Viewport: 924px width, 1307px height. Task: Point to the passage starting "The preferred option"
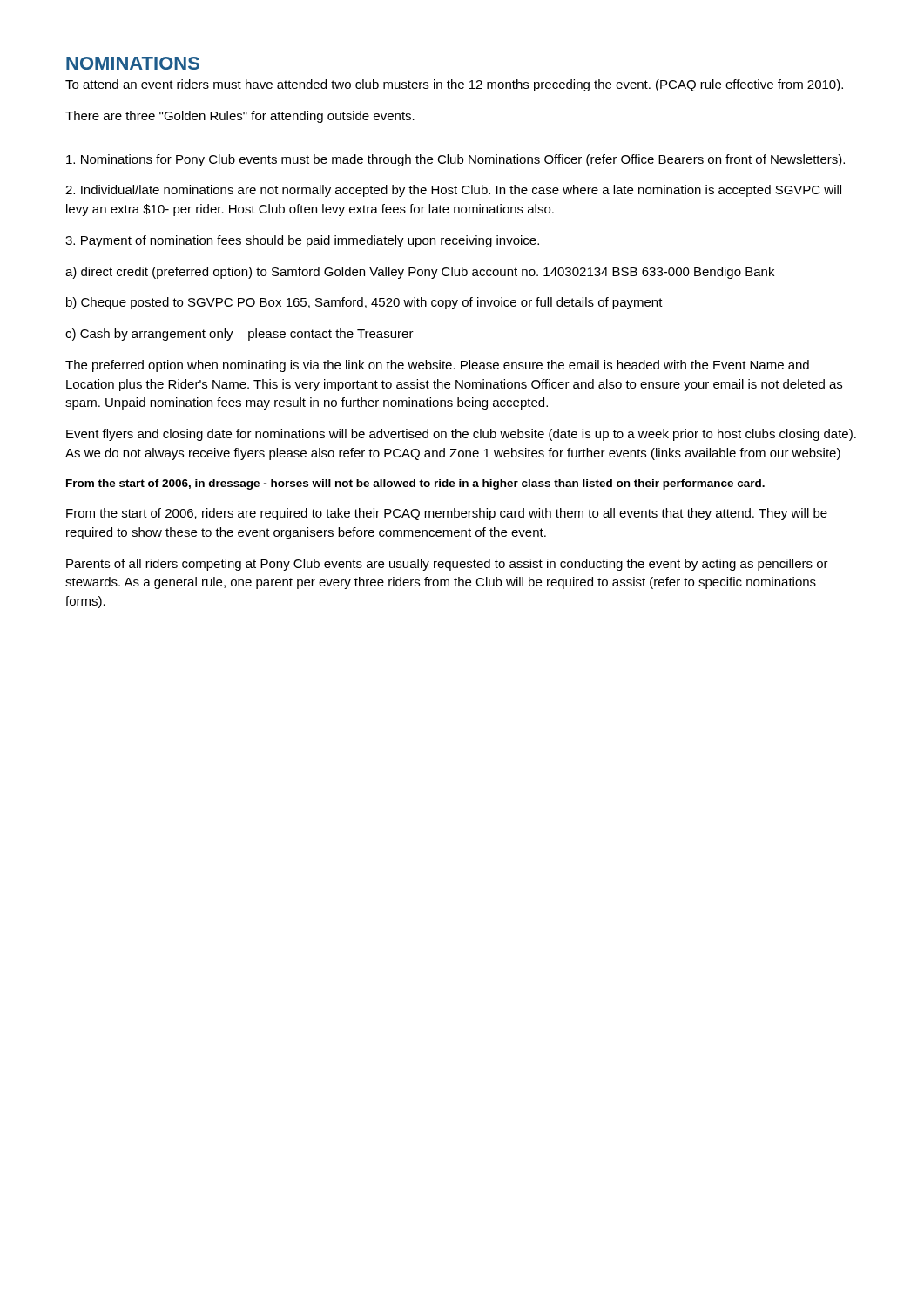[454, 383]
